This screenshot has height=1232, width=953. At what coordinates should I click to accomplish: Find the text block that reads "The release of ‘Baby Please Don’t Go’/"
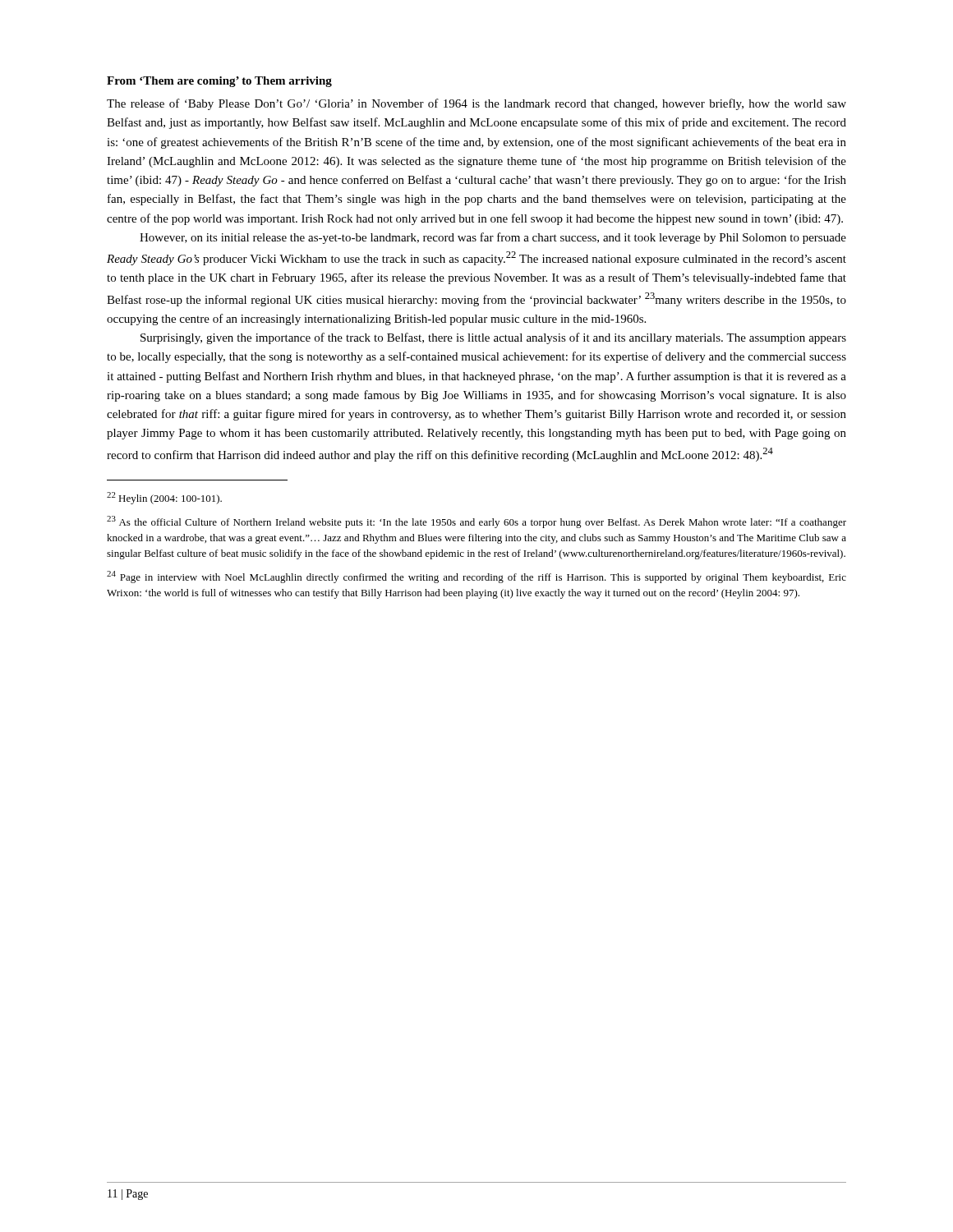pyautogui.click(x=476, y=280)
